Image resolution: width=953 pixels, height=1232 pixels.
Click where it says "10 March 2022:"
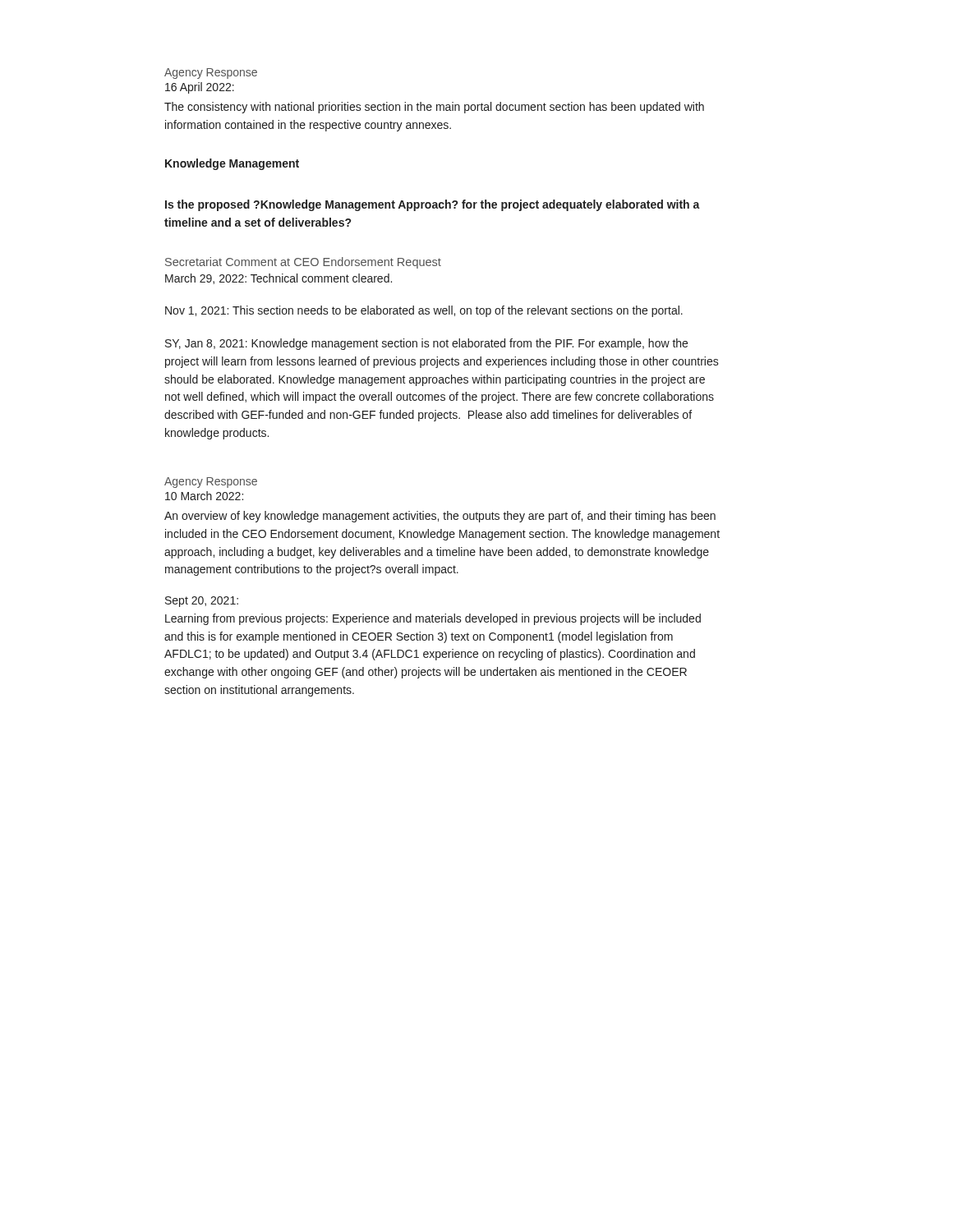pos(204,496)
